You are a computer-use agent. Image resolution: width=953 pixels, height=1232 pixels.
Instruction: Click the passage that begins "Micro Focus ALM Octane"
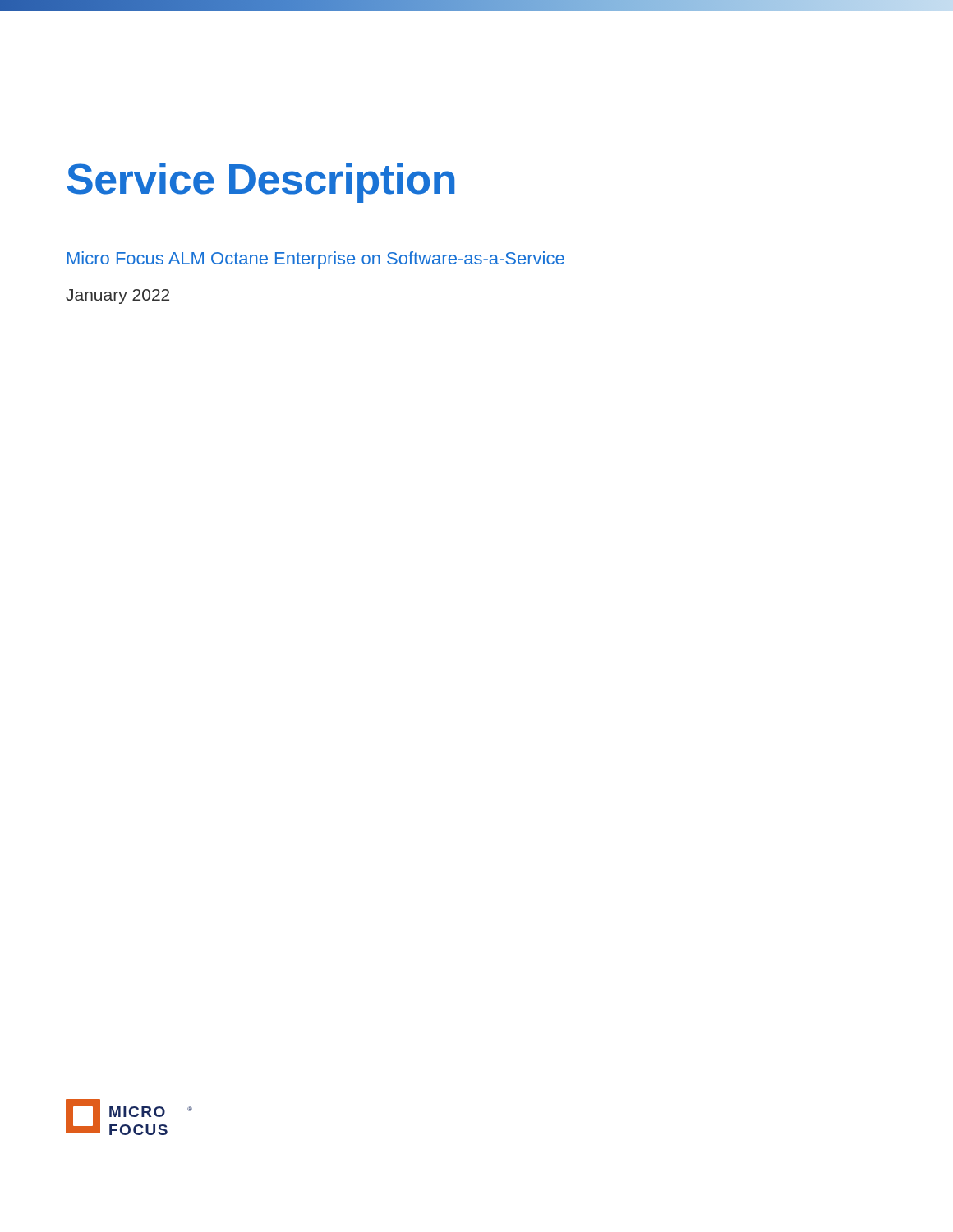coord(353,259)
